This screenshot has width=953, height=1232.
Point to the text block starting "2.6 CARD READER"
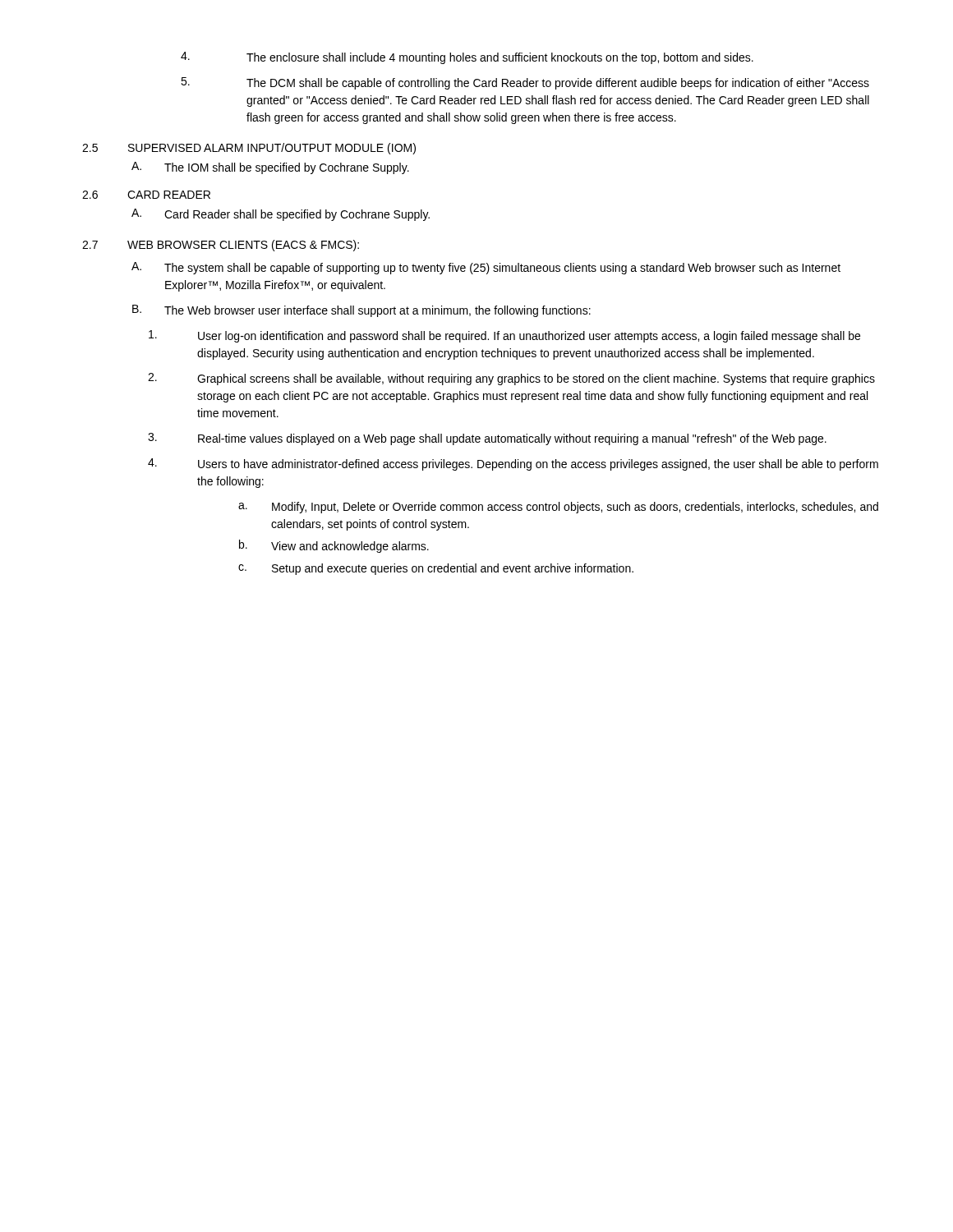(x=146, y=195)
